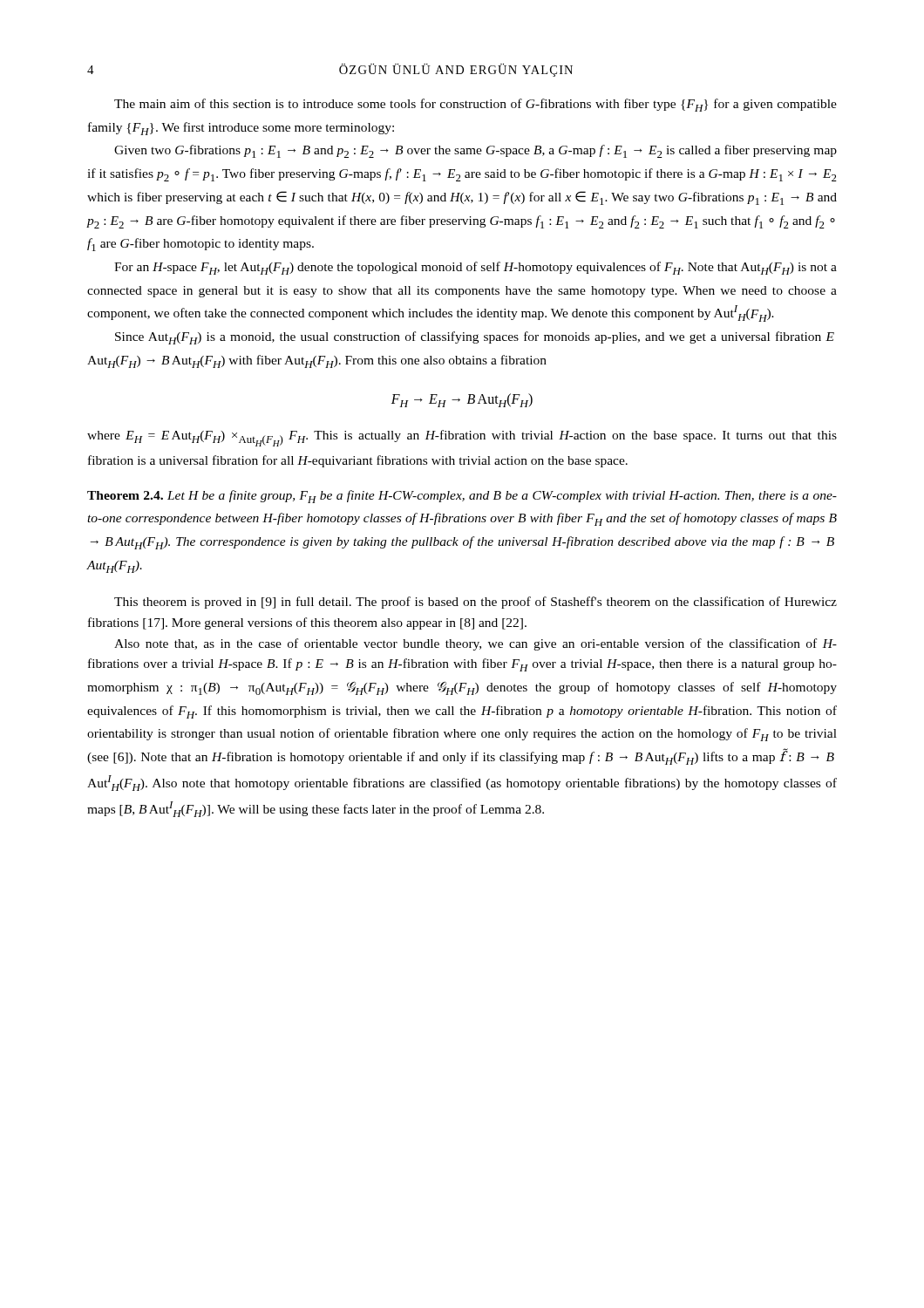Click on the text starting "FH → EH → B"
Screen dimensions: 1308x924
[462, 401]
